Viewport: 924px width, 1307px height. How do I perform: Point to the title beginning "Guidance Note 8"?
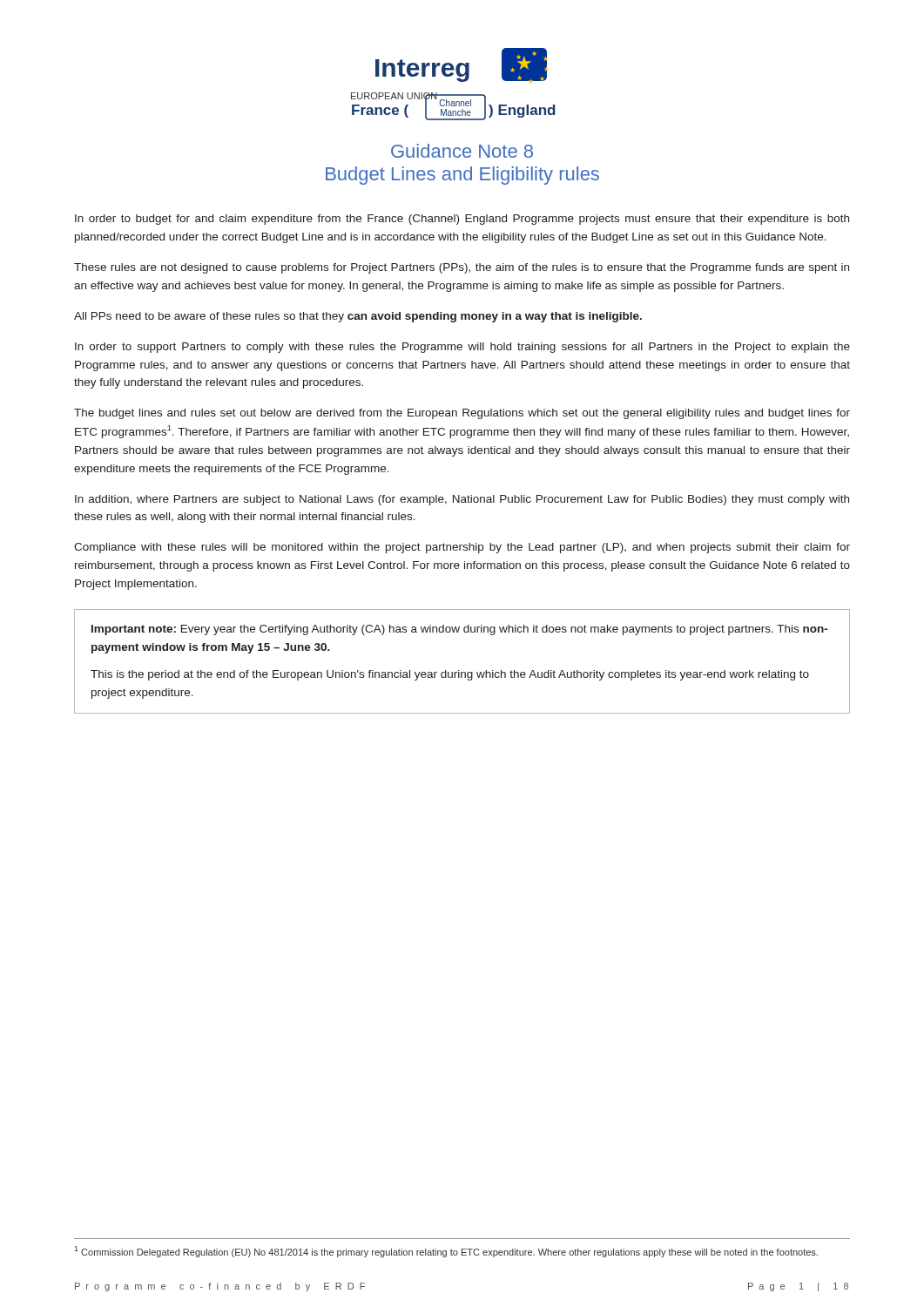click(x=462, y=163)
